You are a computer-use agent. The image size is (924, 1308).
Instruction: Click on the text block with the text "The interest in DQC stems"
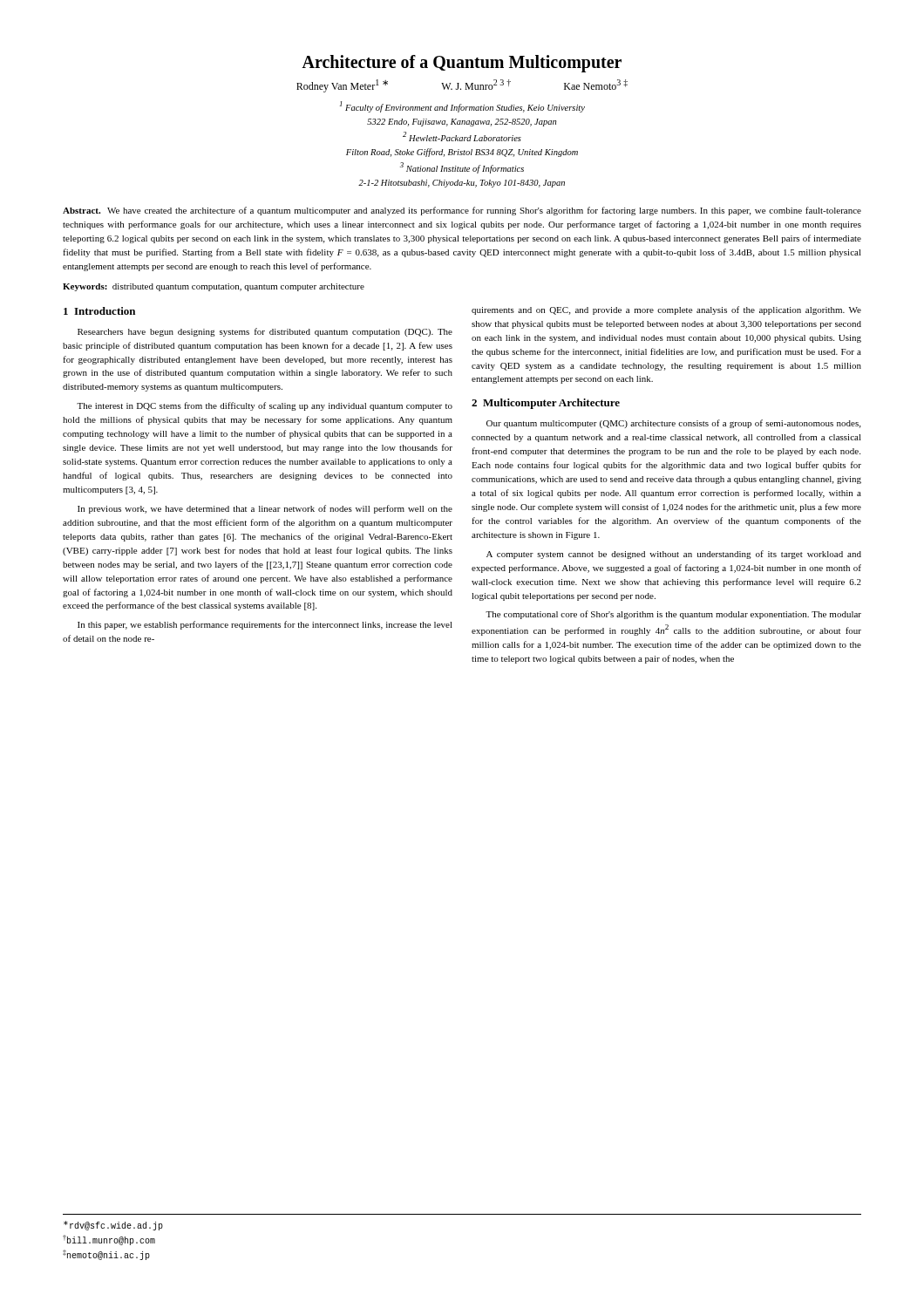click(x=258, y=447)
